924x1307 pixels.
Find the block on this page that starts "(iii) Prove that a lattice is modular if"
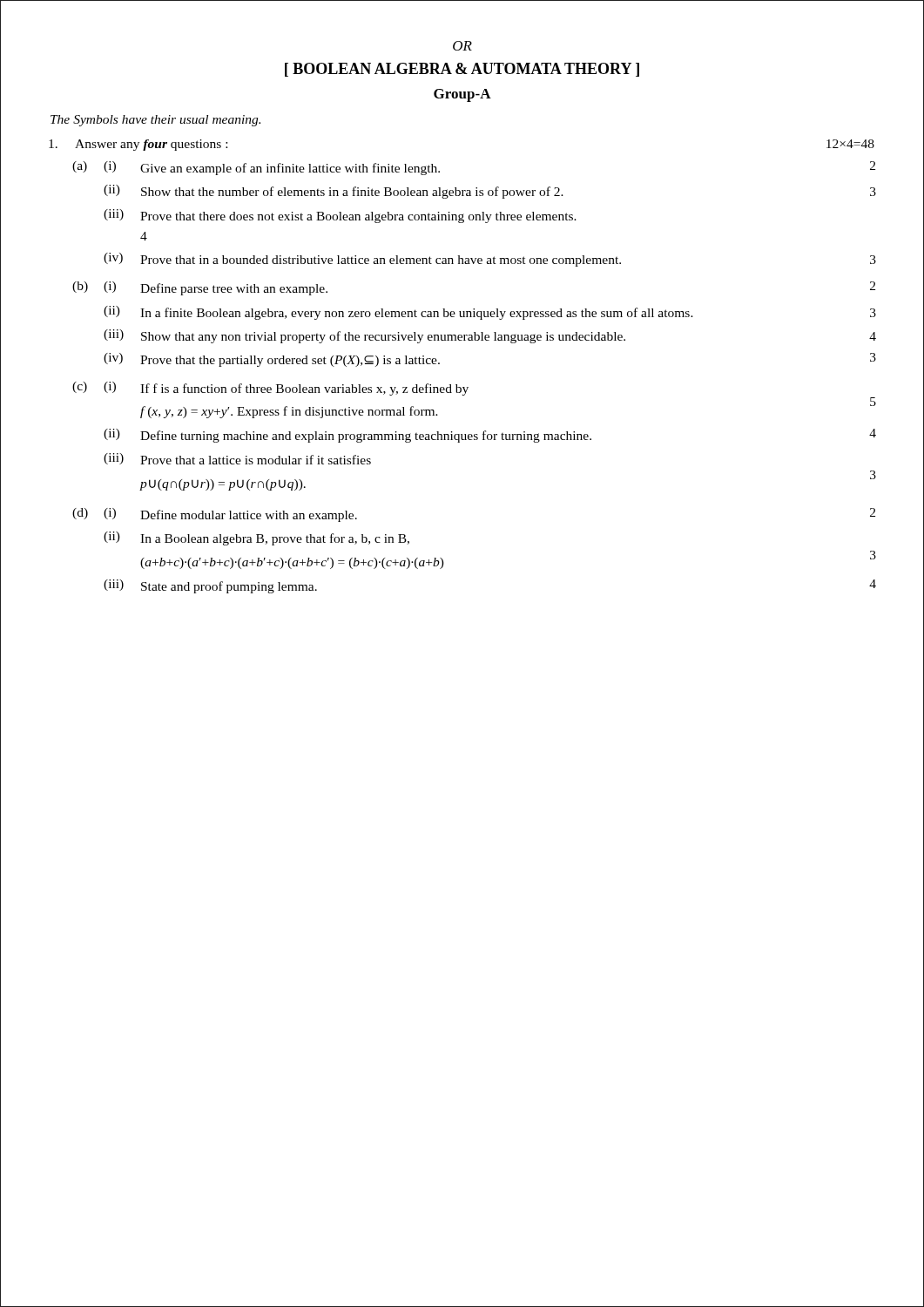237,459
